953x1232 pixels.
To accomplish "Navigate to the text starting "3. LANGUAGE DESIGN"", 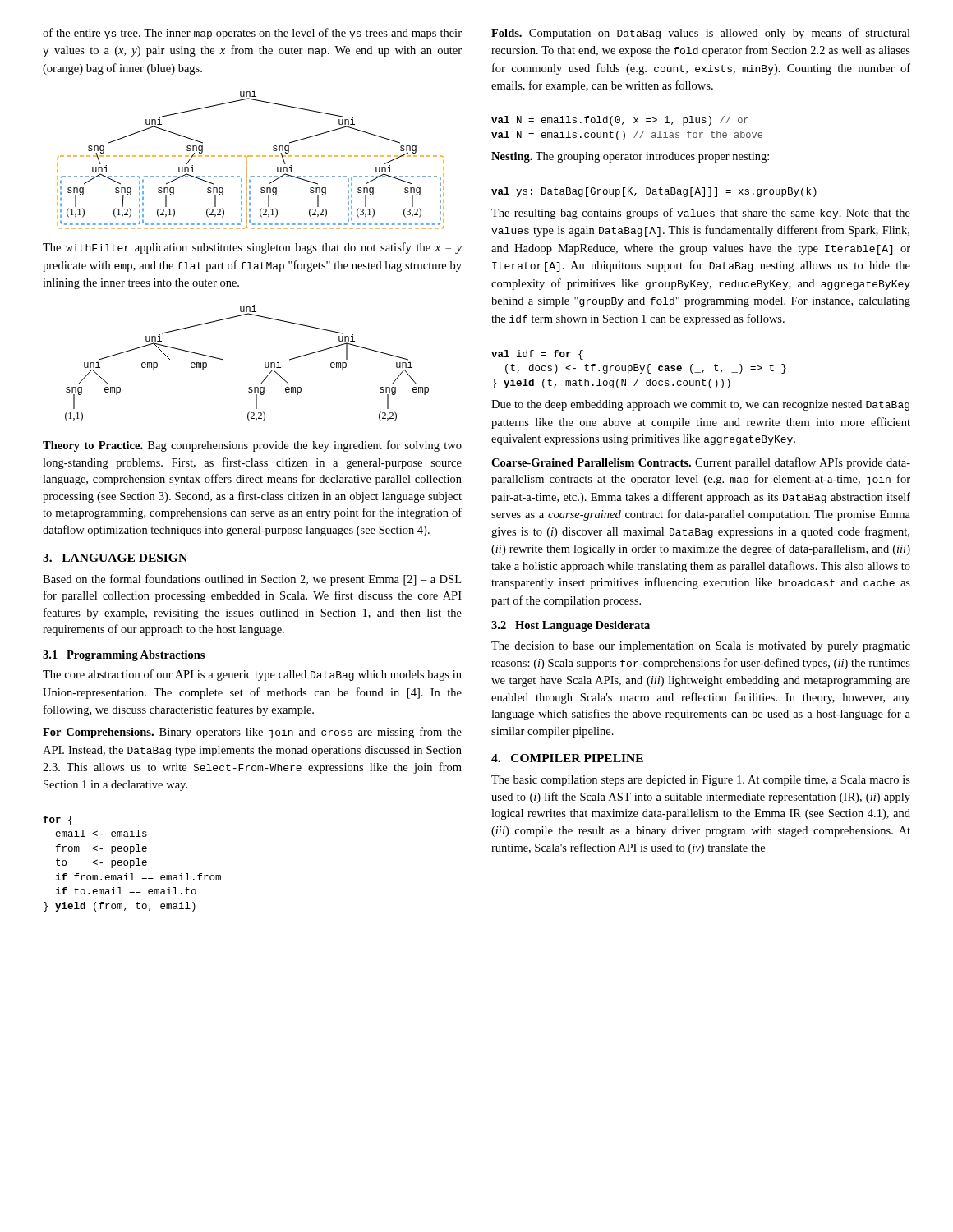I will pyautogui.click(x=115, y=558).
